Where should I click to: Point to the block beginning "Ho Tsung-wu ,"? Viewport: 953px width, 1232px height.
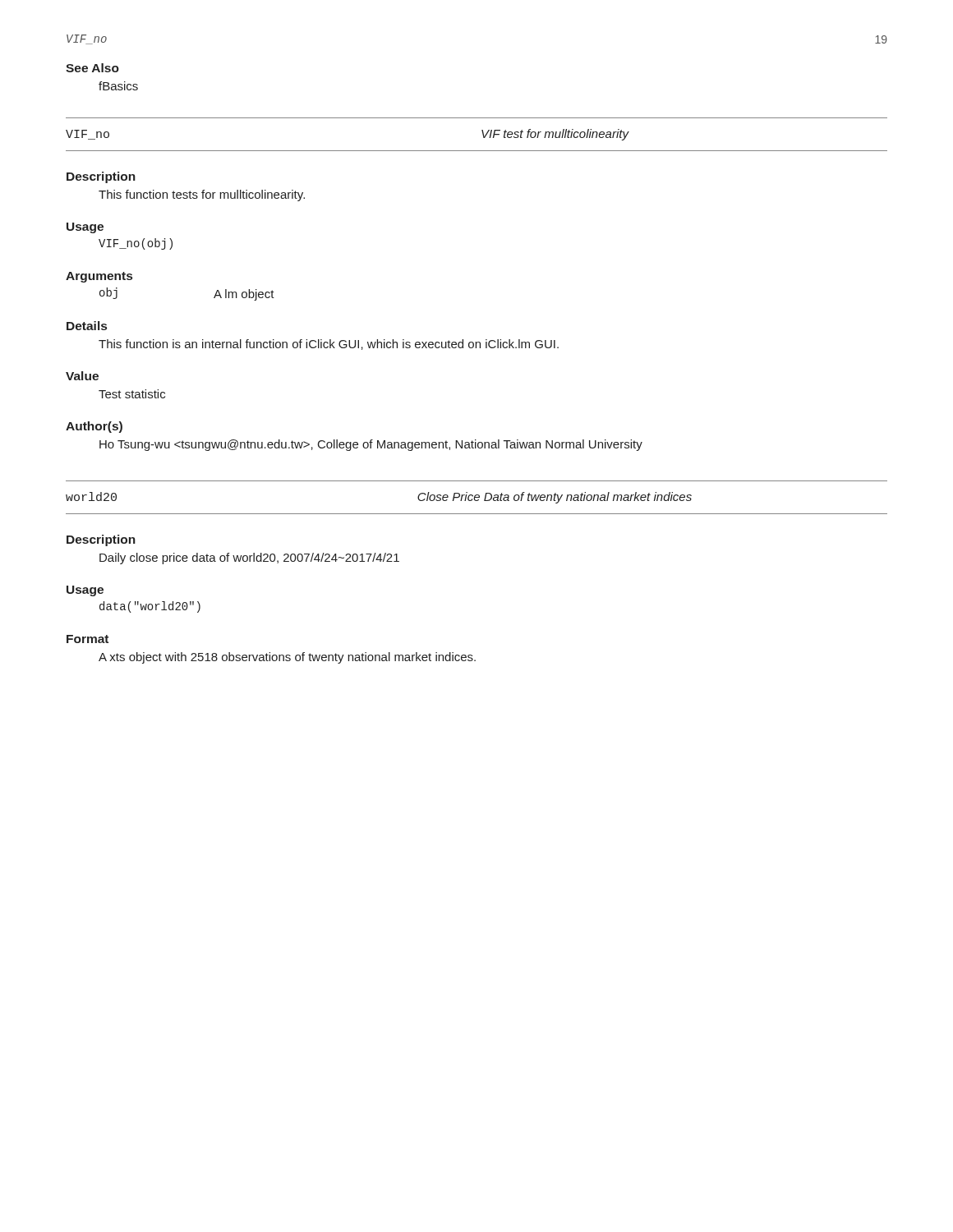pyautogui.click(x=370, y=444)
